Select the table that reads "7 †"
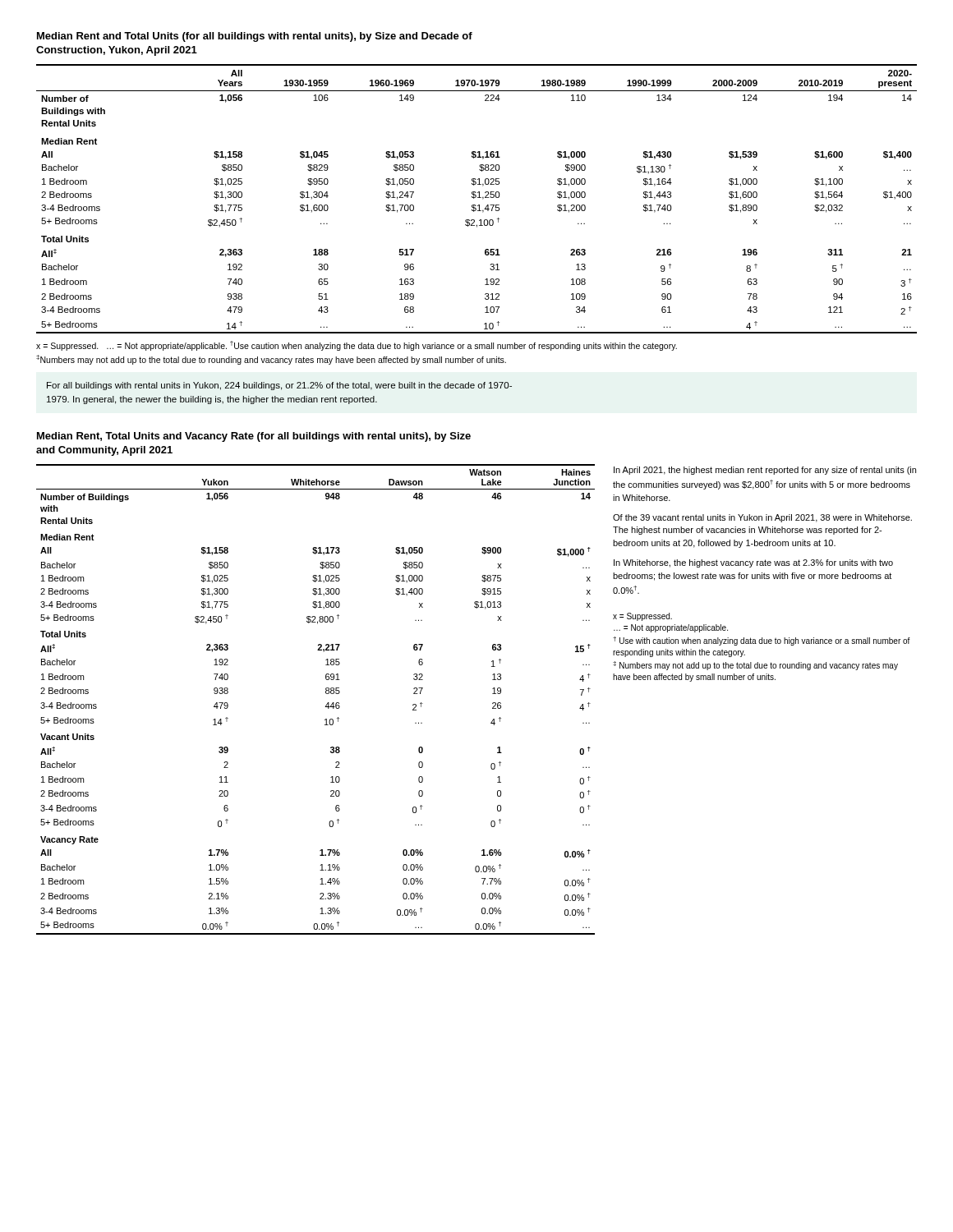 coord(315,699)
